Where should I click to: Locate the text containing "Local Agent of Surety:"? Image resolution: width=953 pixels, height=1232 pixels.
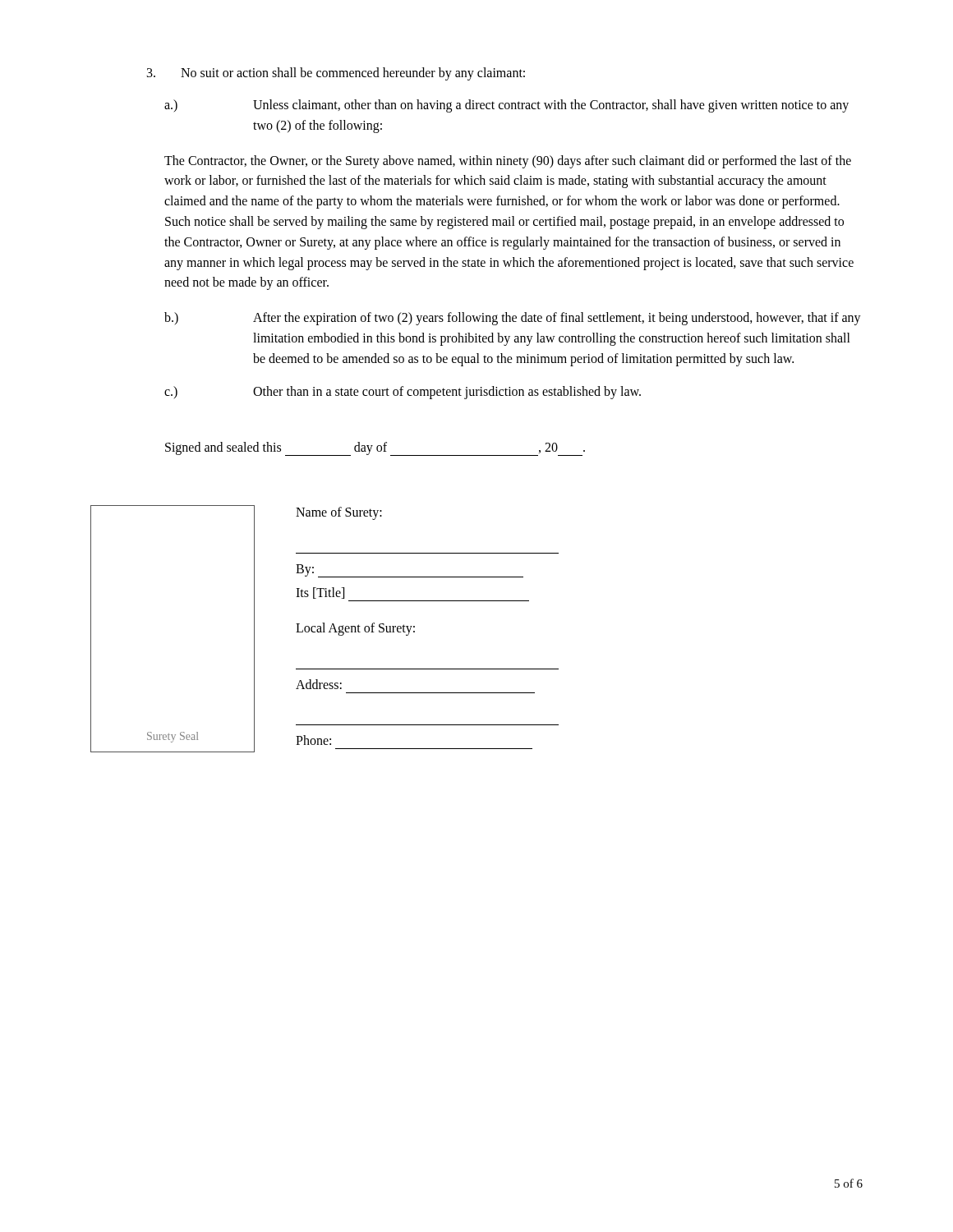tap(356, 628)
